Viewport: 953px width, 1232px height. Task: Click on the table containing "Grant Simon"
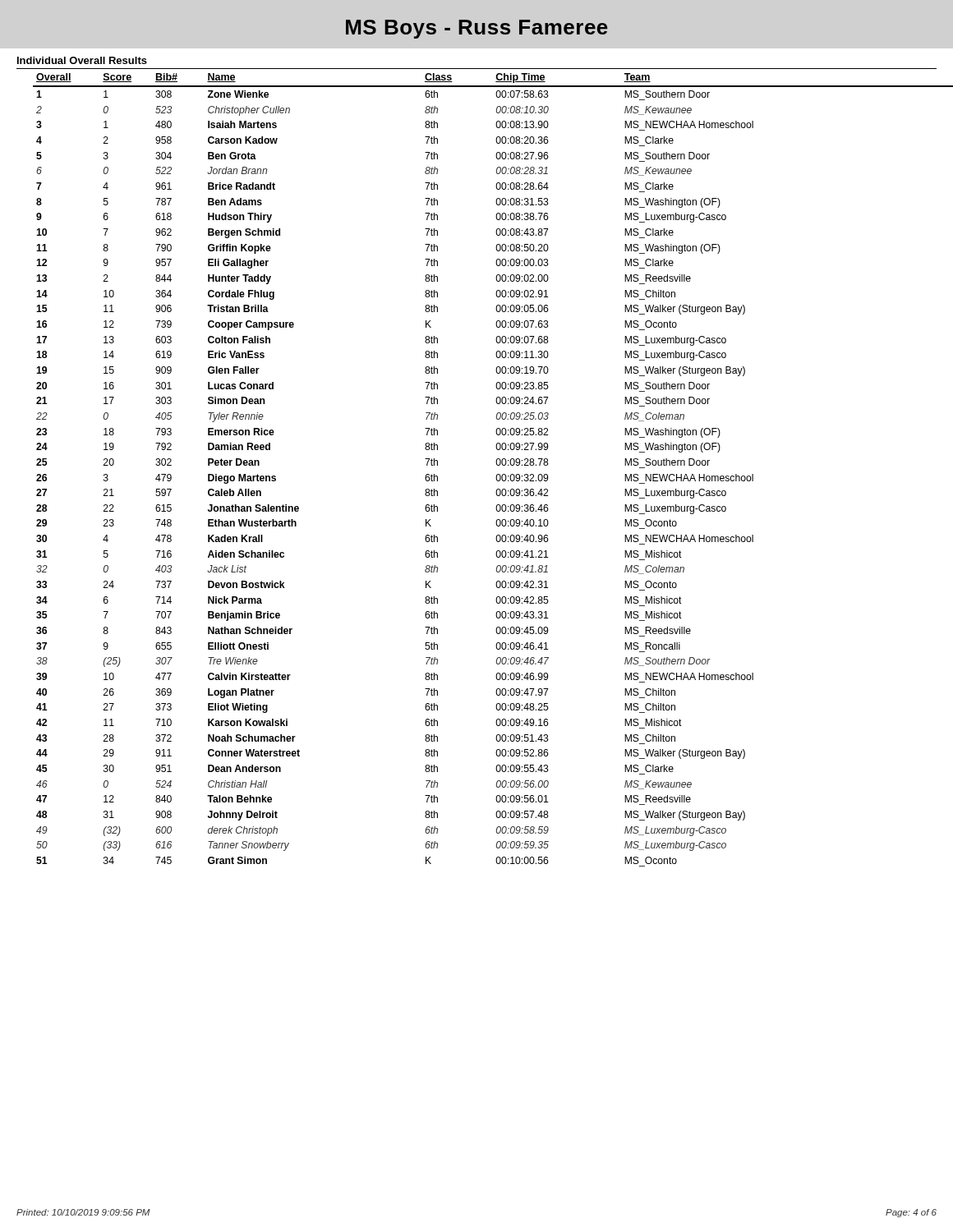coord(476,469)
